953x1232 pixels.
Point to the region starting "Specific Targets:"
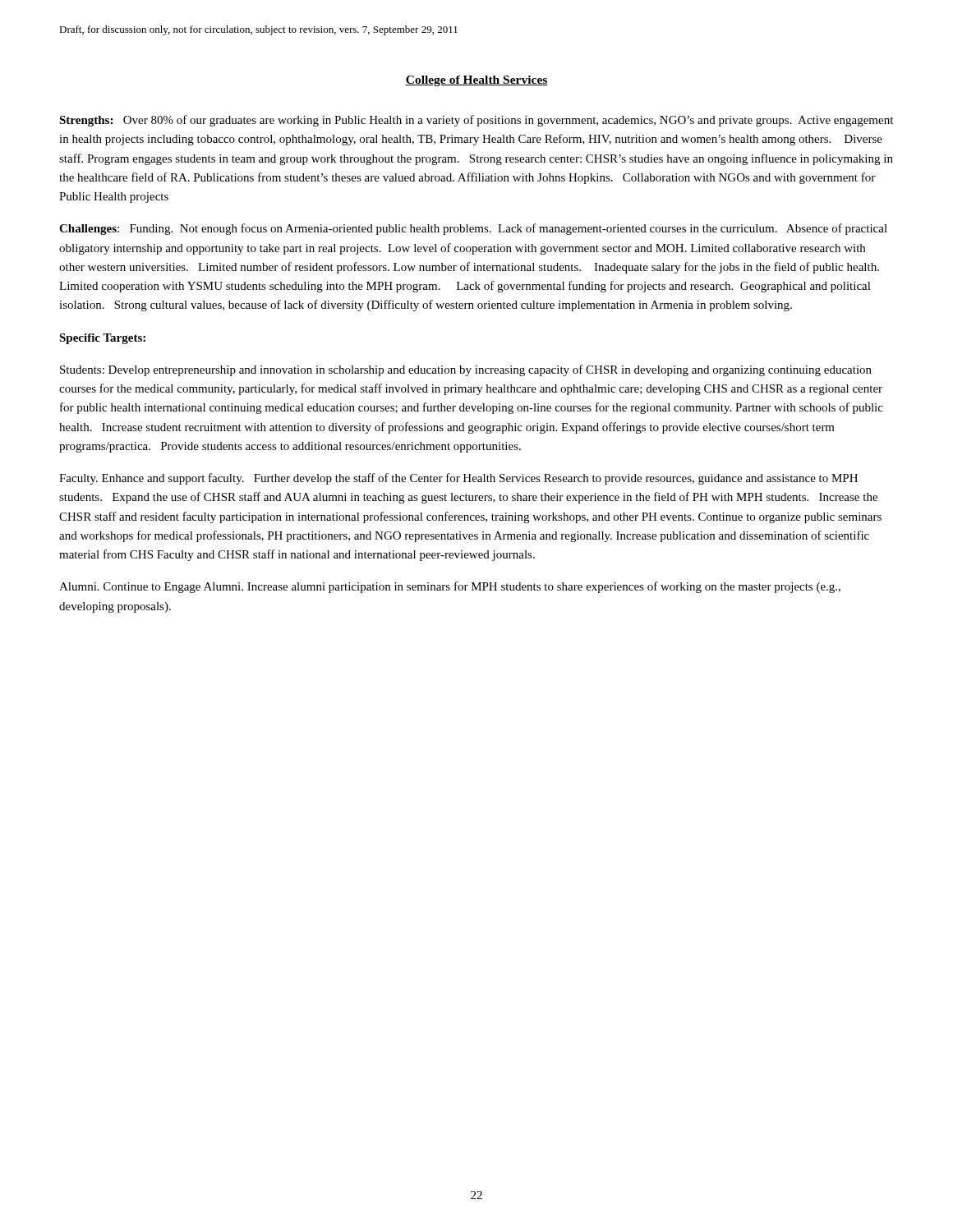103,337
